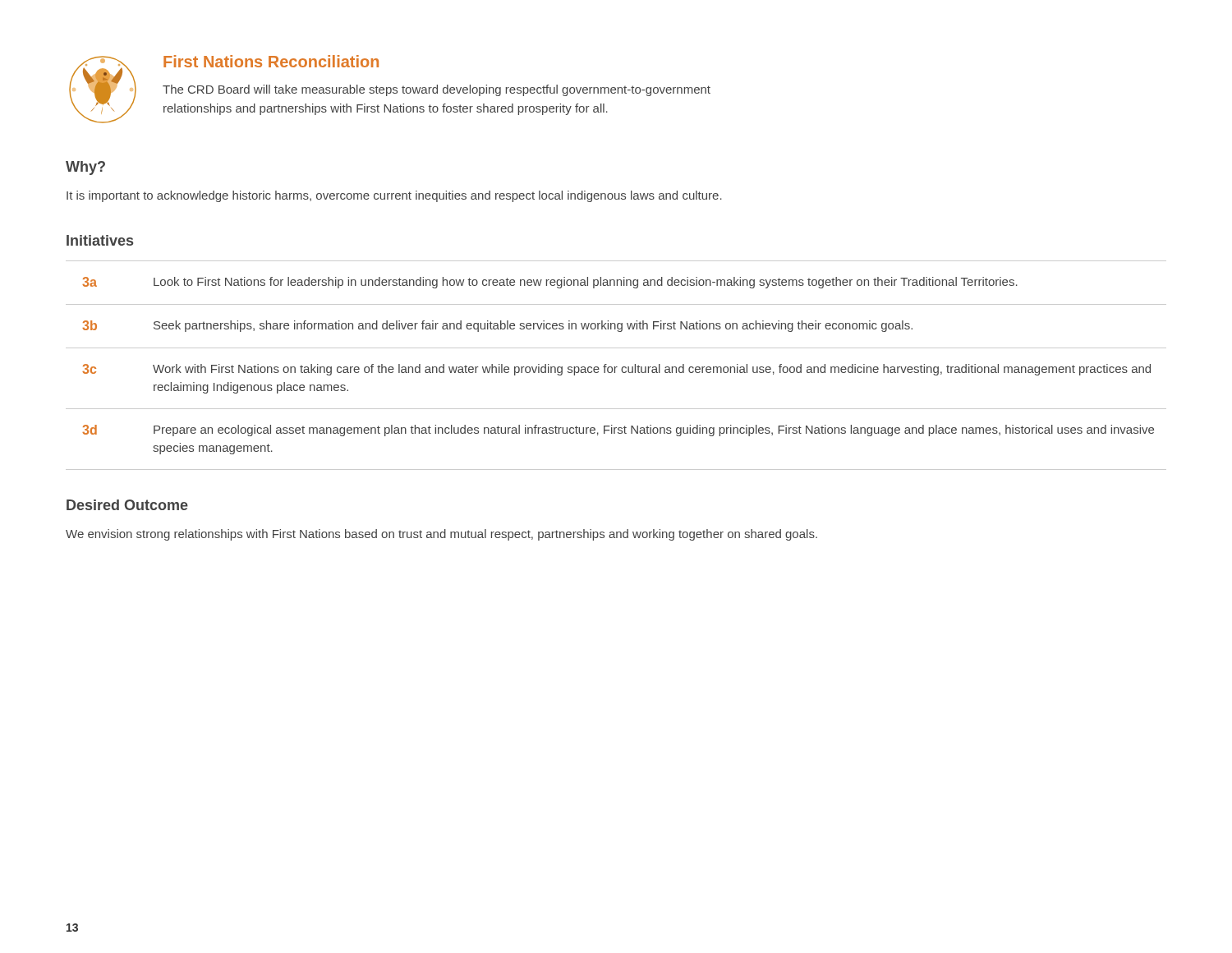Point to the region starting "It is important to acknowledge historic"

[x=394, y=195]
